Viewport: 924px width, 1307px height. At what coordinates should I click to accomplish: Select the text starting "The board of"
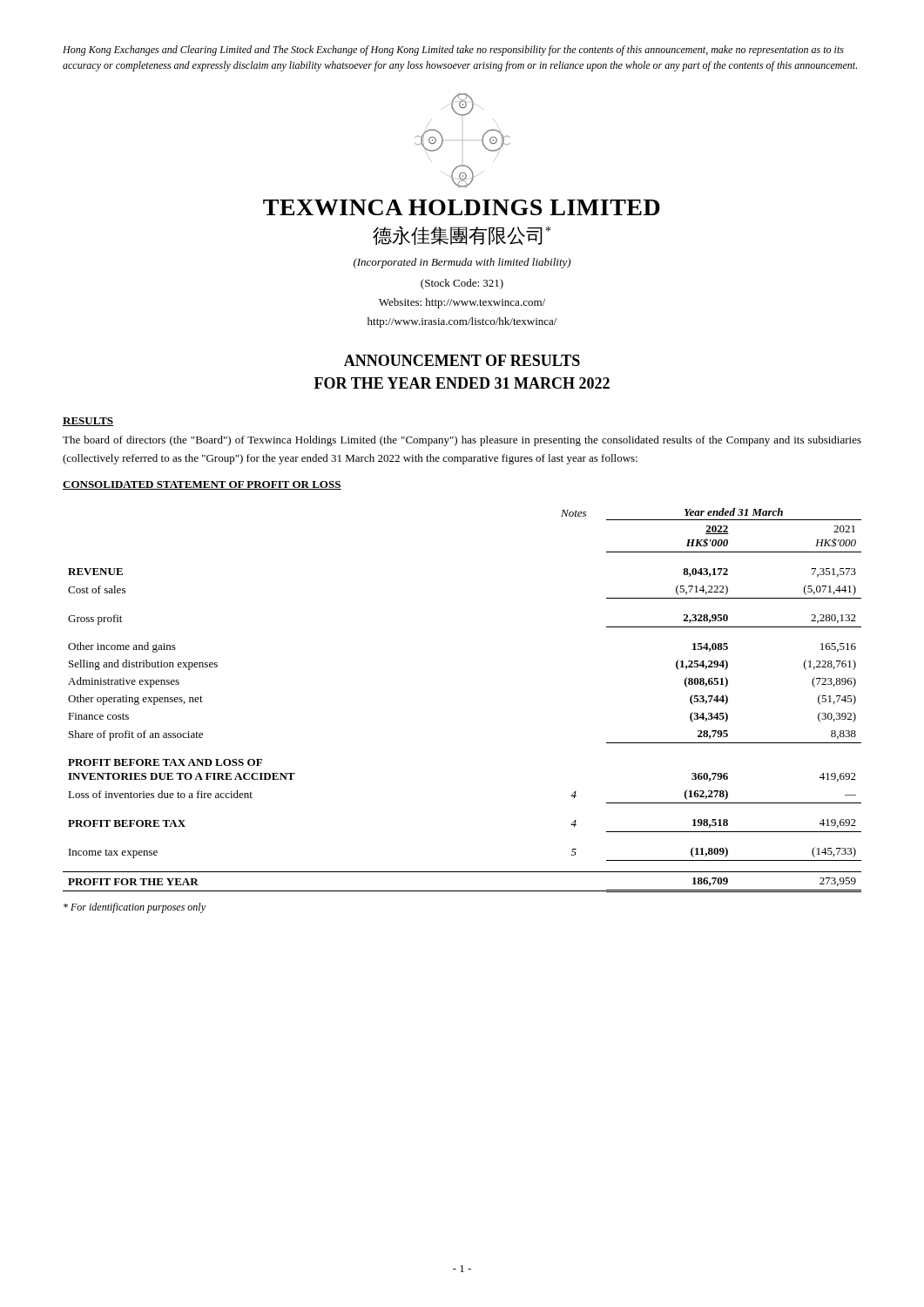[462, 448]
